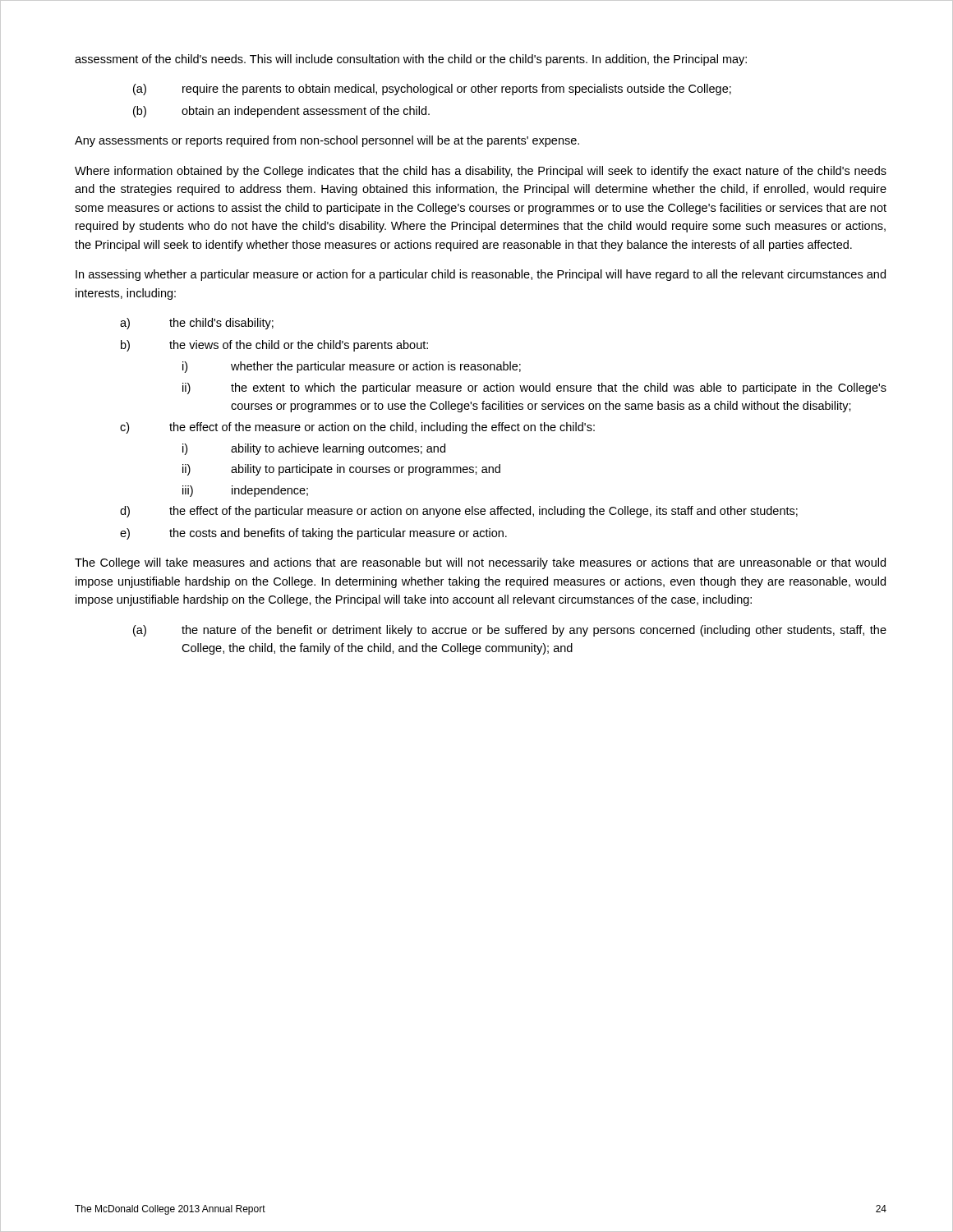Screen dimensions: 1232x953
Task: Locate the text block that reads "Where information obtained by the"
Action: [481, 208]
